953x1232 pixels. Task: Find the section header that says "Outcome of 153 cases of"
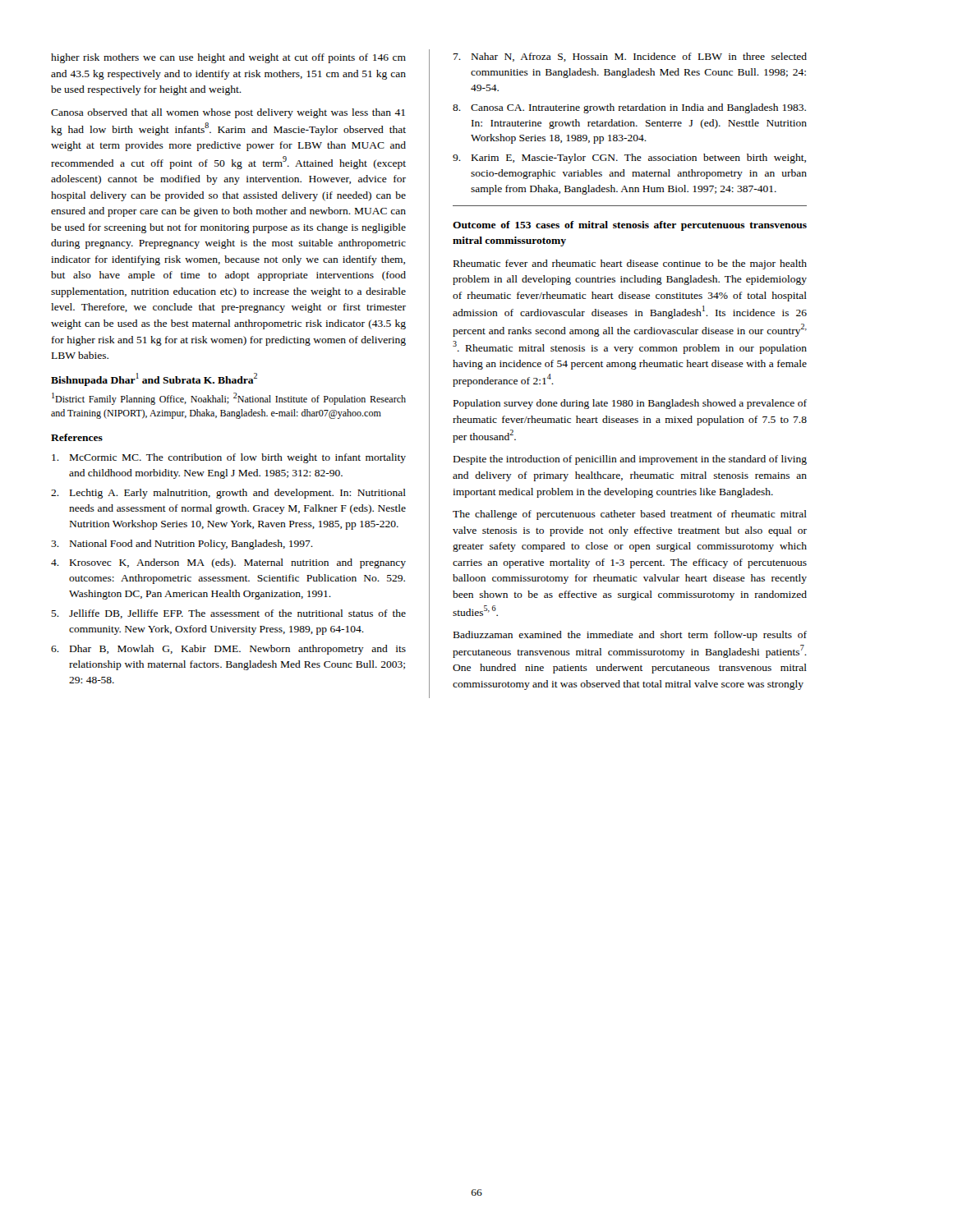630,233
